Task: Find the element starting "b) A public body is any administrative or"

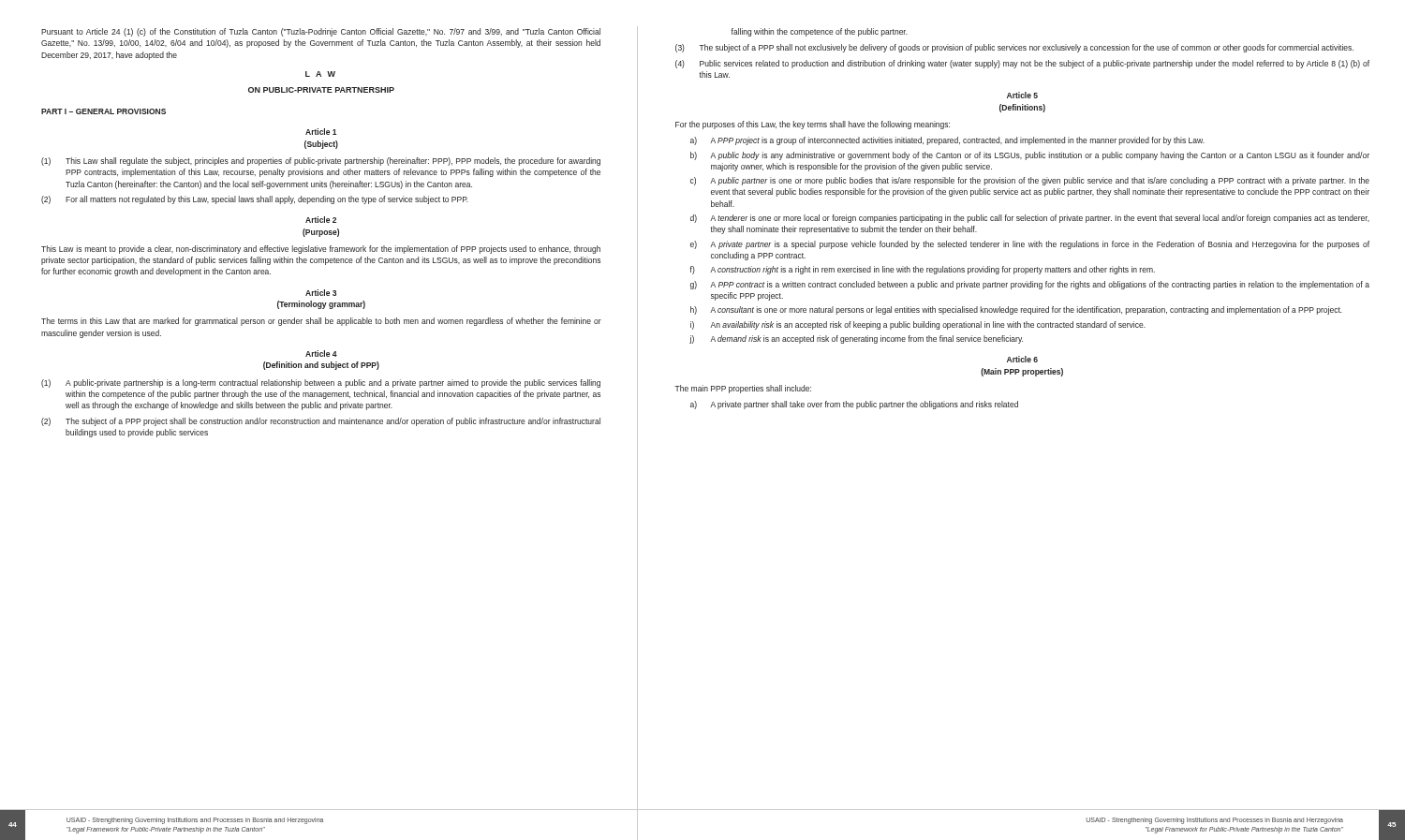Action: [x=1030, y=161]
